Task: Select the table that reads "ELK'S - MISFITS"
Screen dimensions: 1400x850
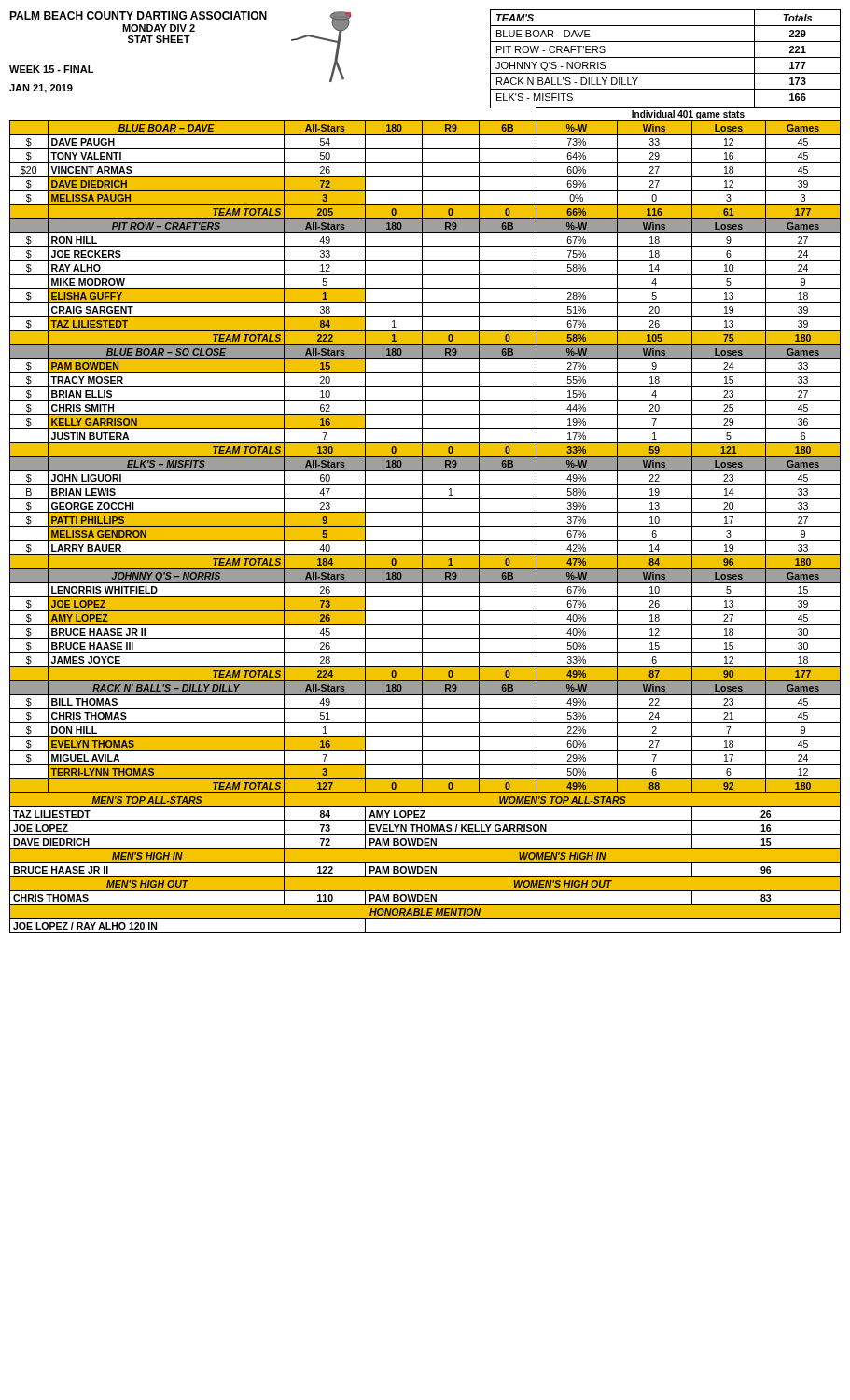Action: tap(665, 65)
